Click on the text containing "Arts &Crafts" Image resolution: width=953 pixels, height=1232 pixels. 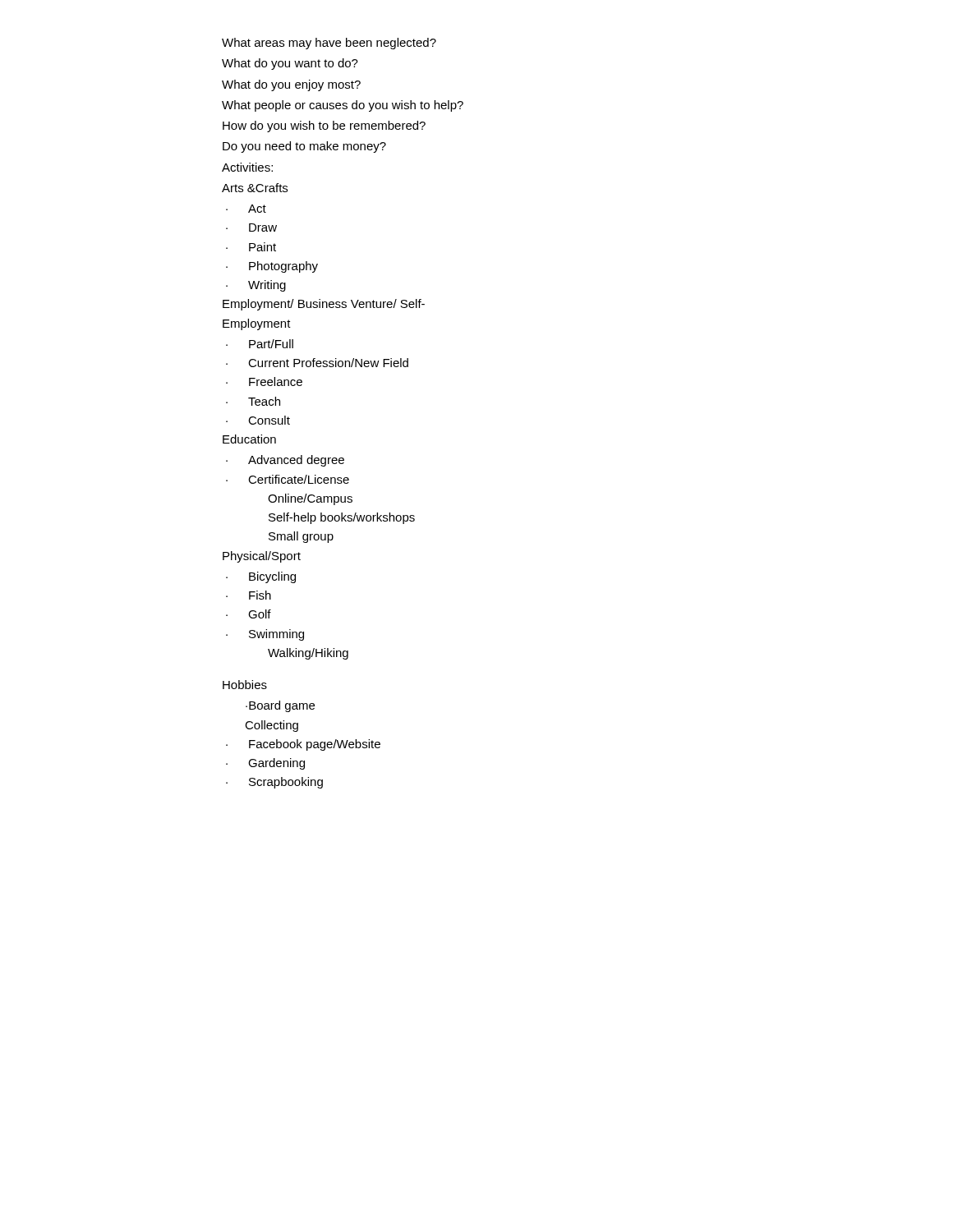click(x=255, y=187)
